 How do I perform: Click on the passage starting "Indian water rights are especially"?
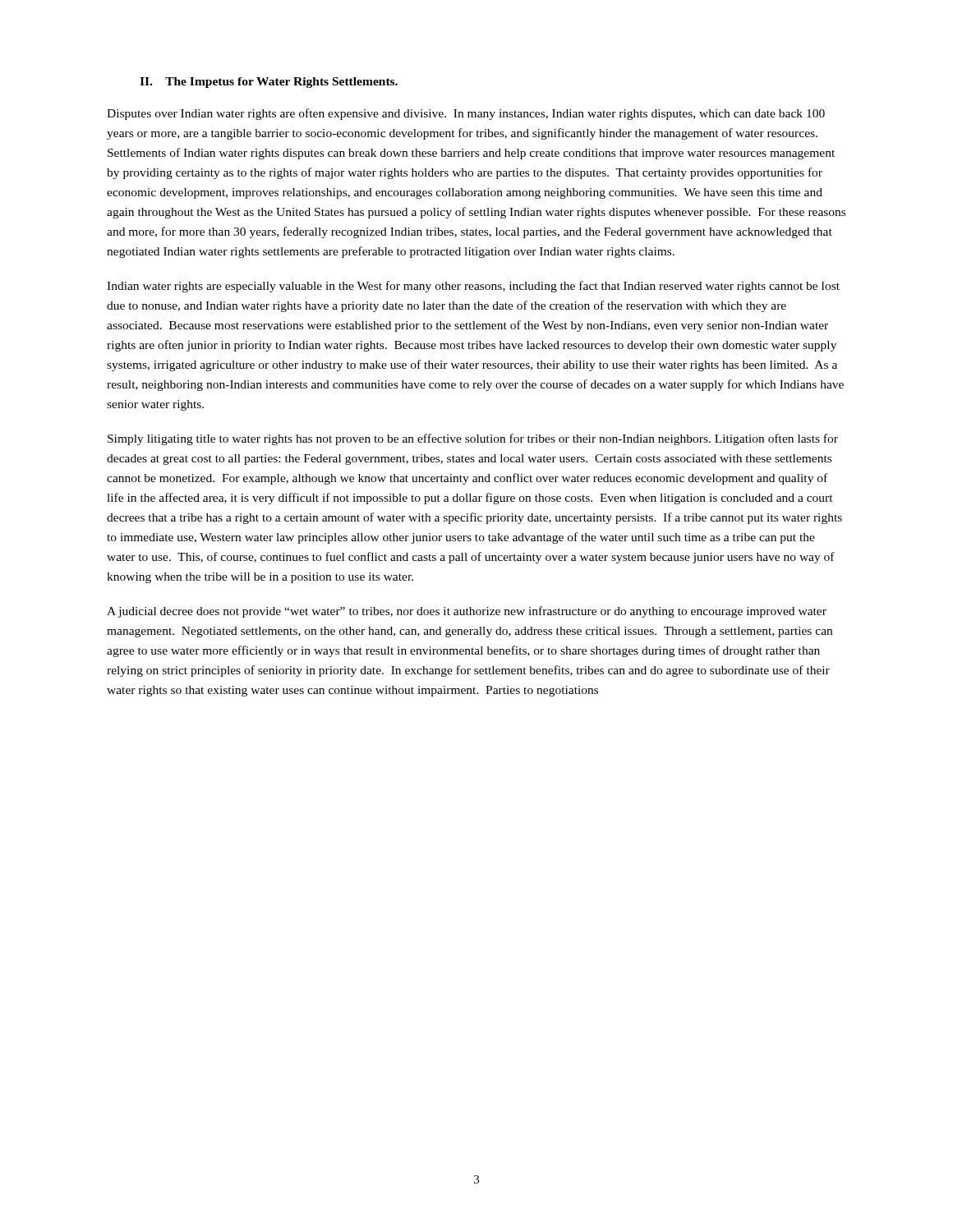point(475,345)
